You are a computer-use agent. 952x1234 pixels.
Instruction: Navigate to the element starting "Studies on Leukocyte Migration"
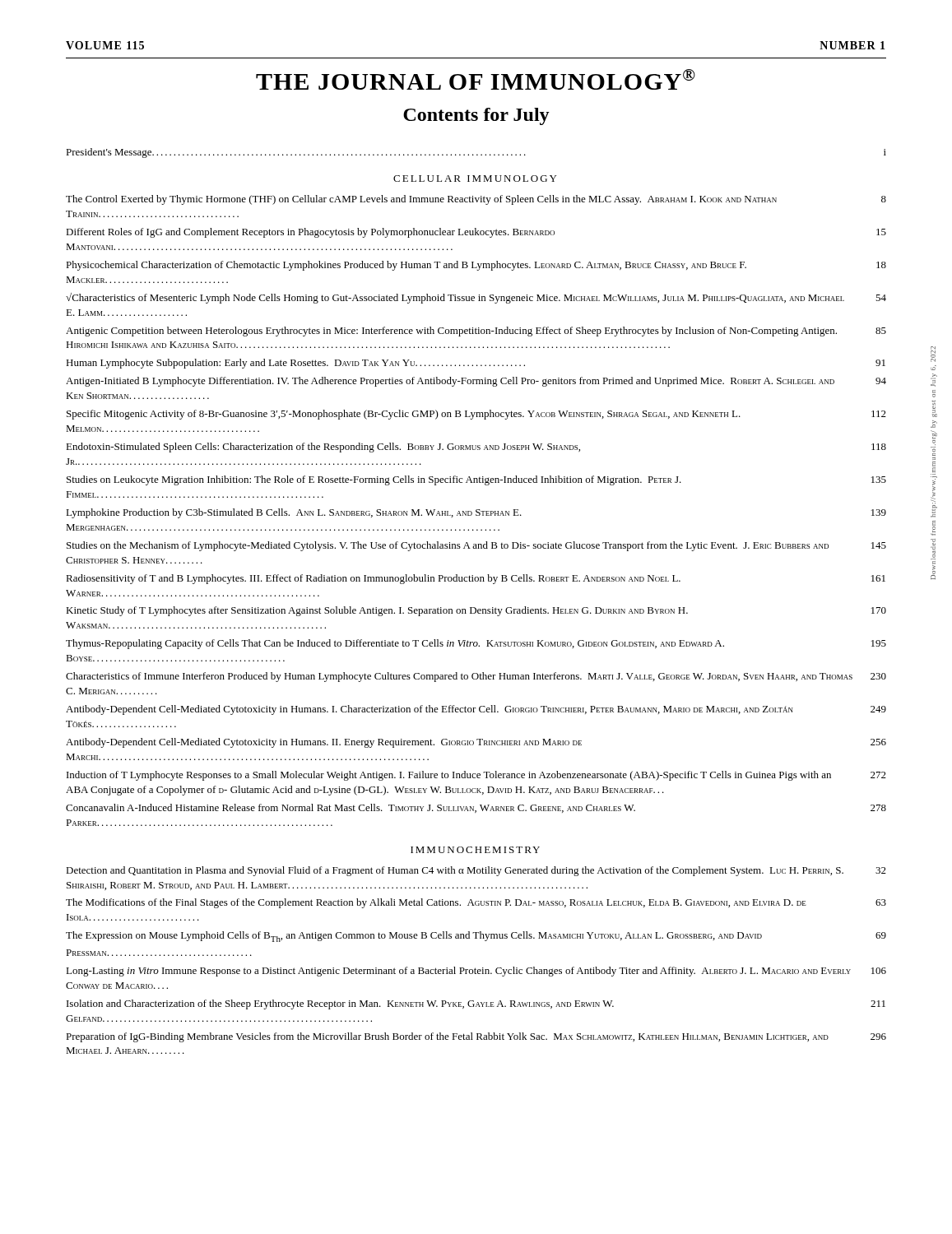(476, 487)
